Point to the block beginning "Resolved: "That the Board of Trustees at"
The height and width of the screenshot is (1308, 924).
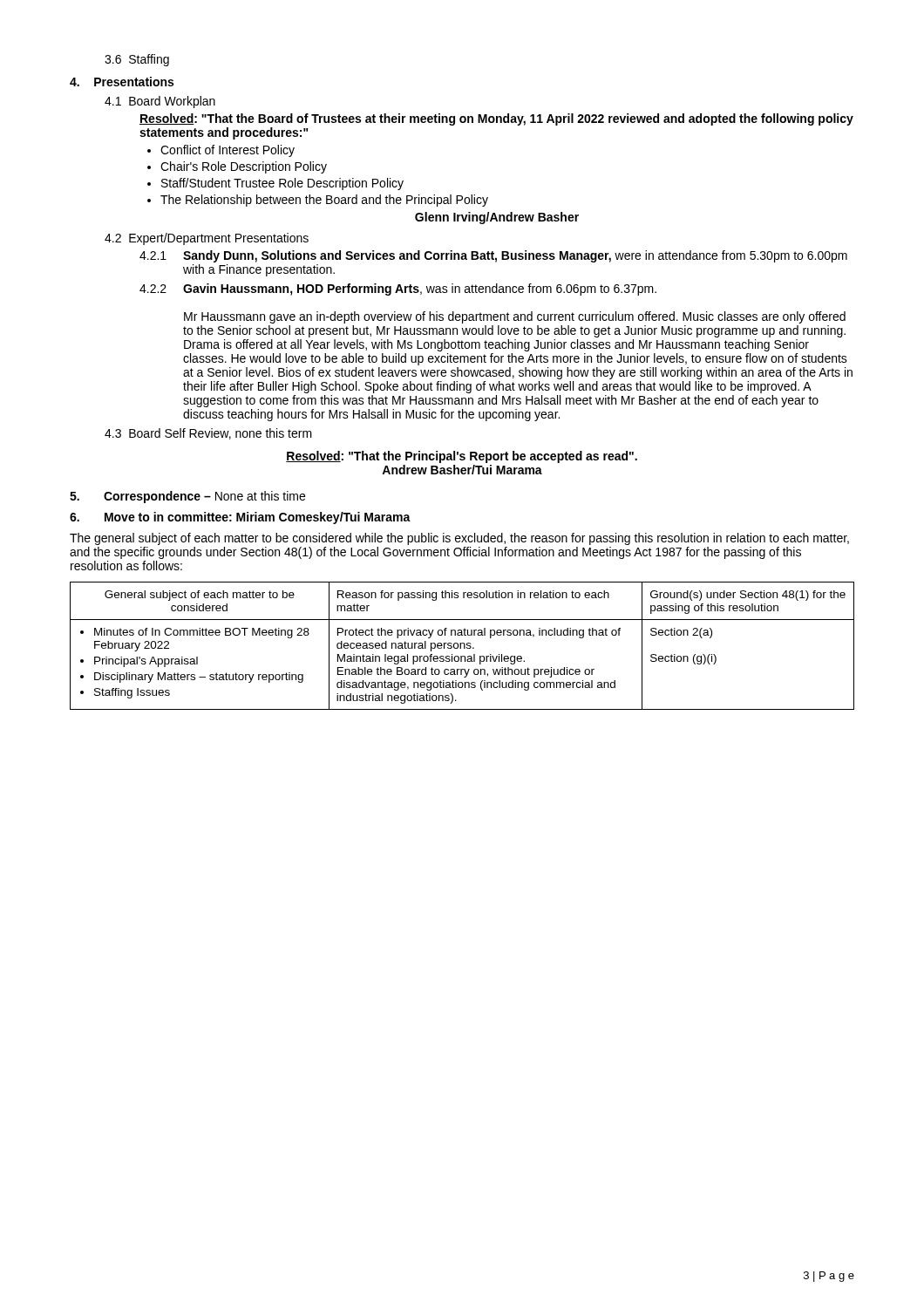[x=496, y=119]
